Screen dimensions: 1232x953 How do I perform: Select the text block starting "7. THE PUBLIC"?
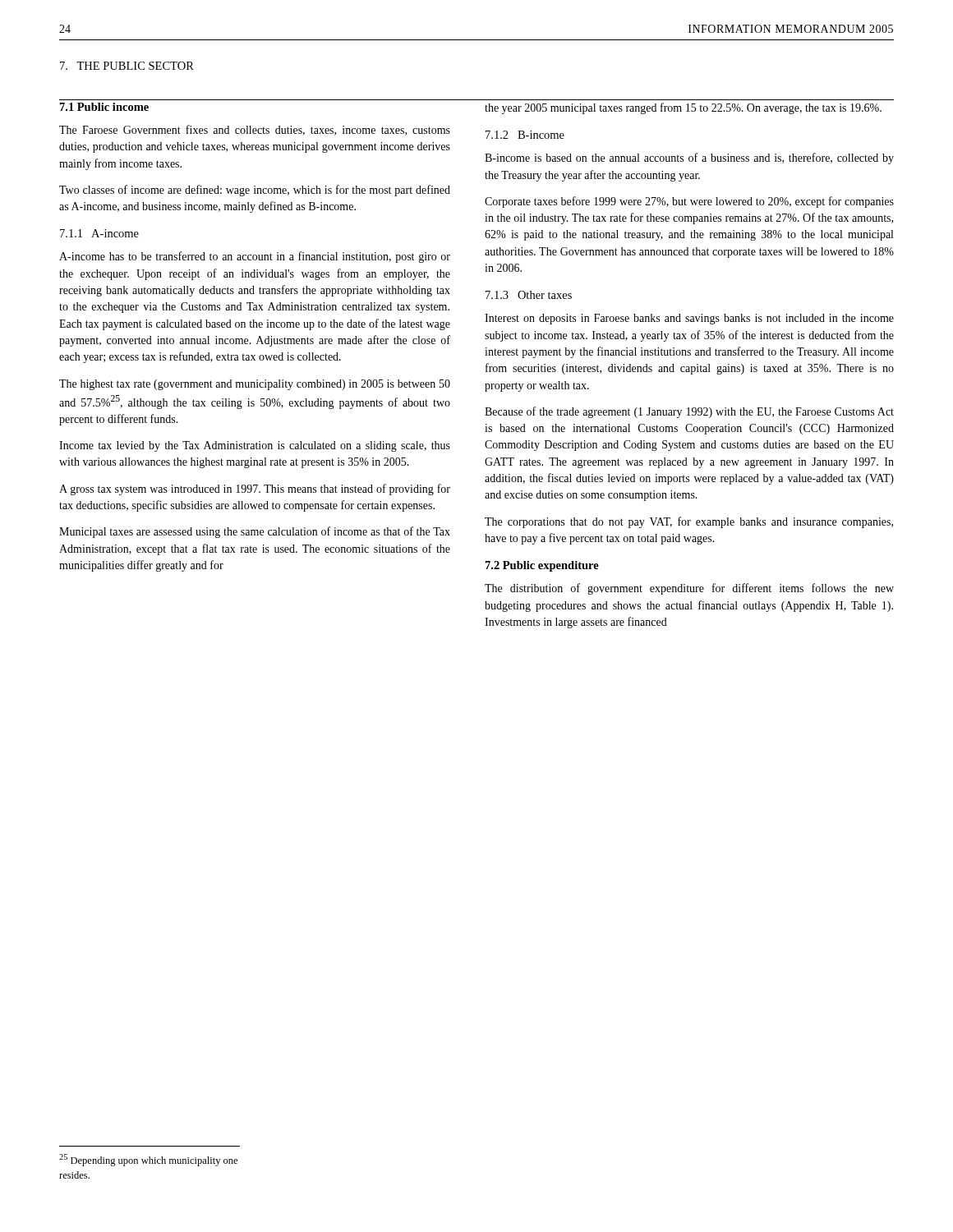(126, 66)
